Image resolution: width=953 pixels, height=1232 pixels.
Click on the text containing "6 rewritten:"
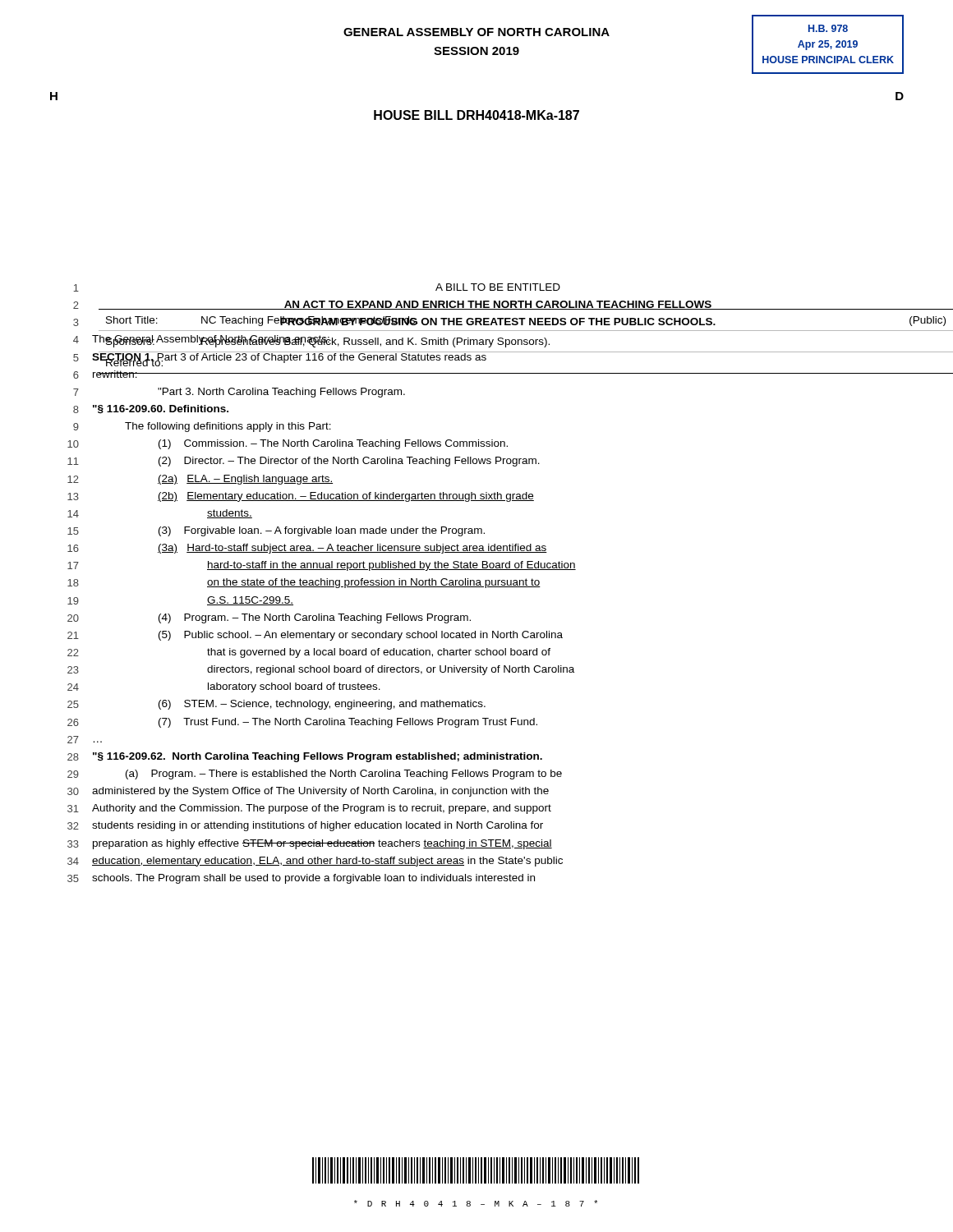point(476,375)
